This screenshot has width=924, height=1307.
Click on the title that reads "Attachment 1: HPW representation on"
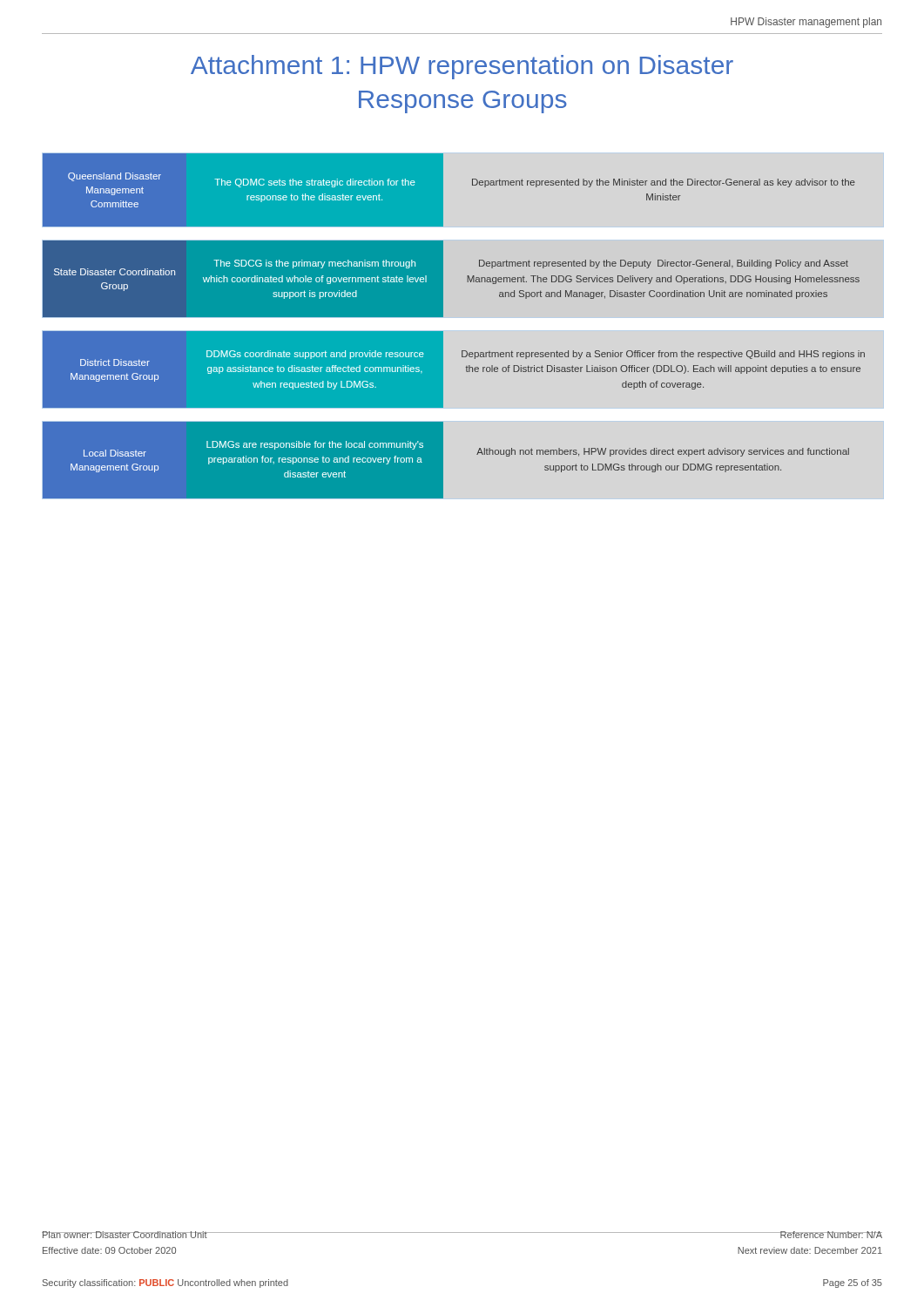pyautogui.click(x=462, y=82)
